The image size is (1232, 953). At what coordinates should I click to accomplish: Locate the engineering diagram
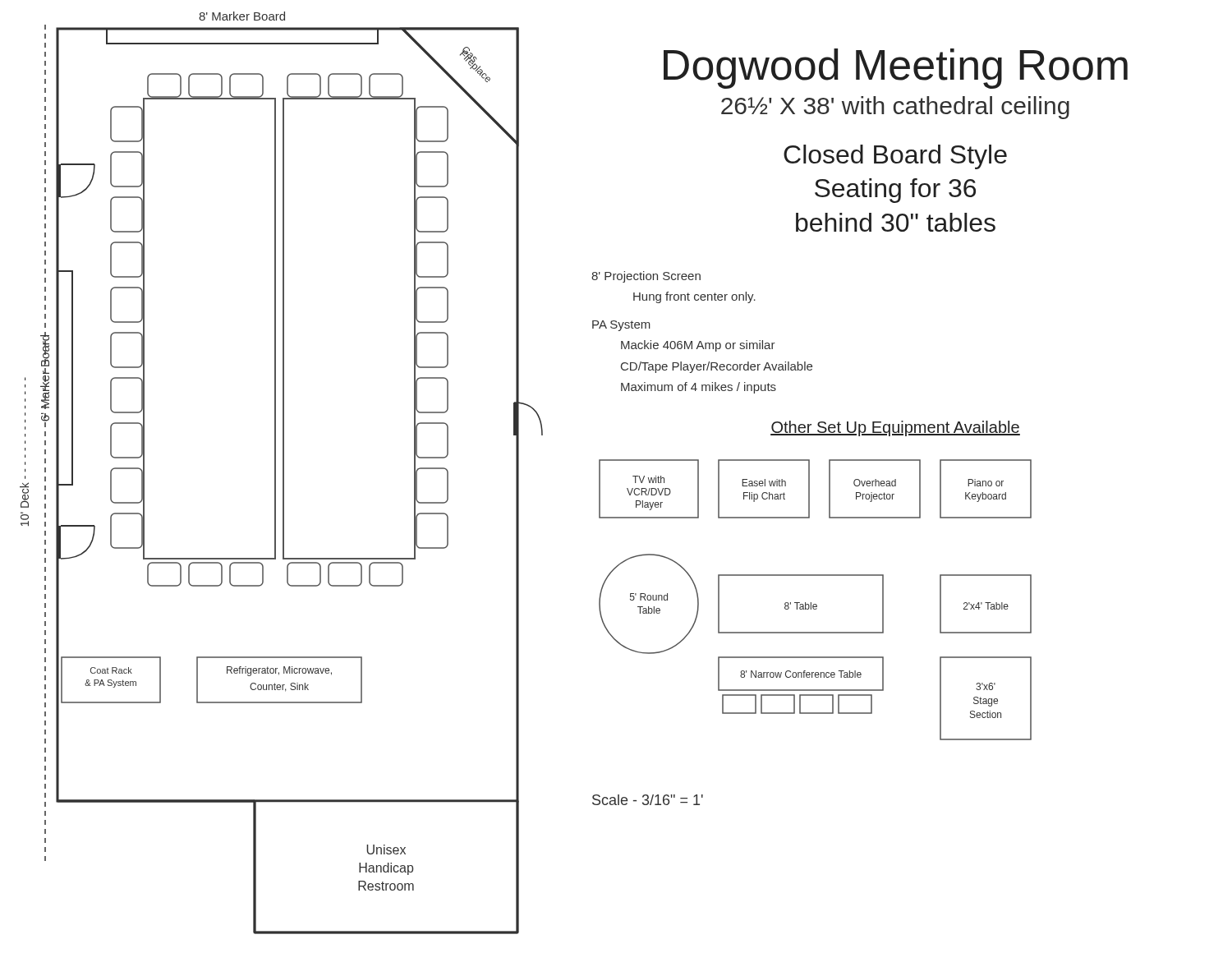(279, 476)
